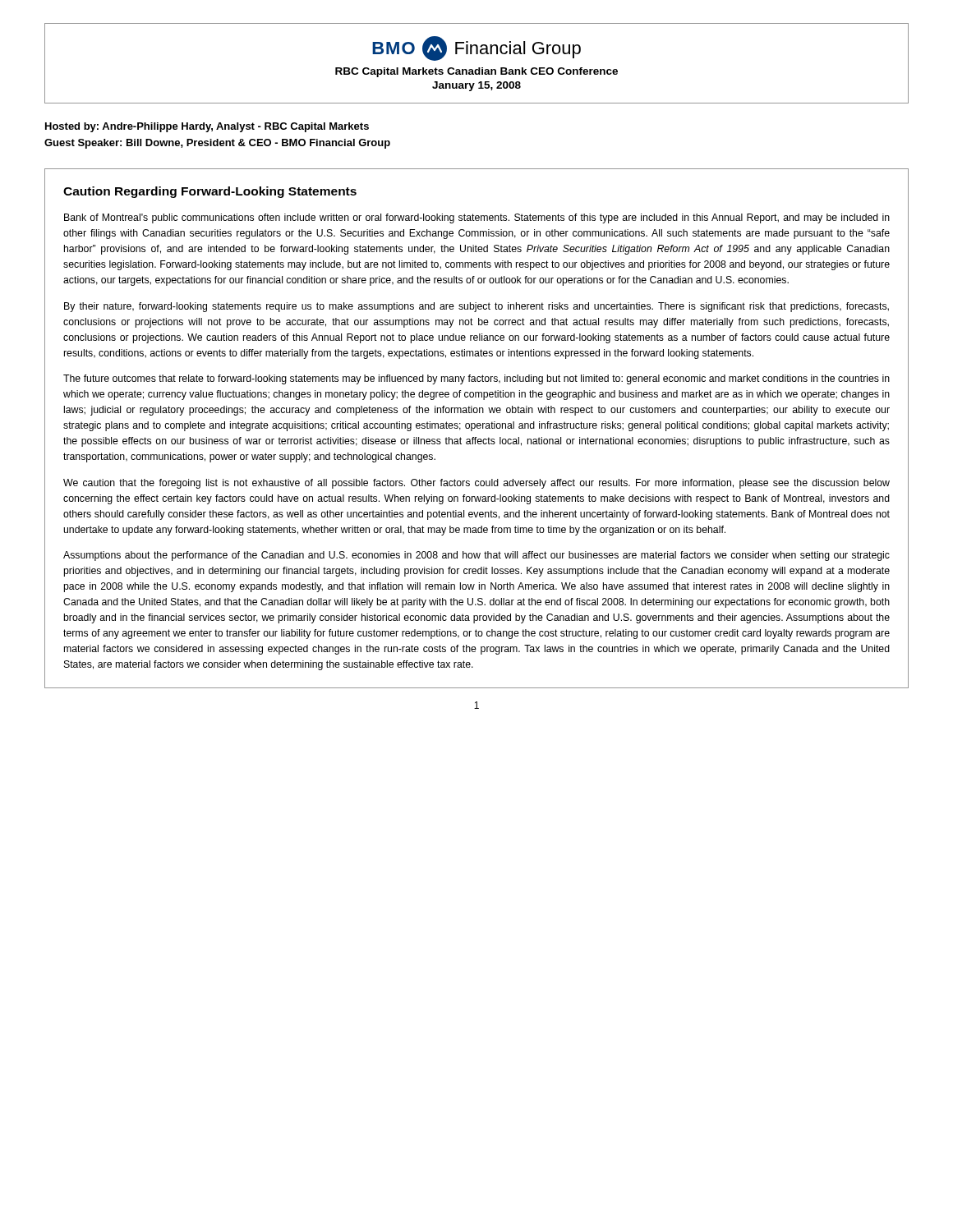Click on the element starting "The future outcomes that relate"
Screen dimensions: 1232x953
(476, 418)
